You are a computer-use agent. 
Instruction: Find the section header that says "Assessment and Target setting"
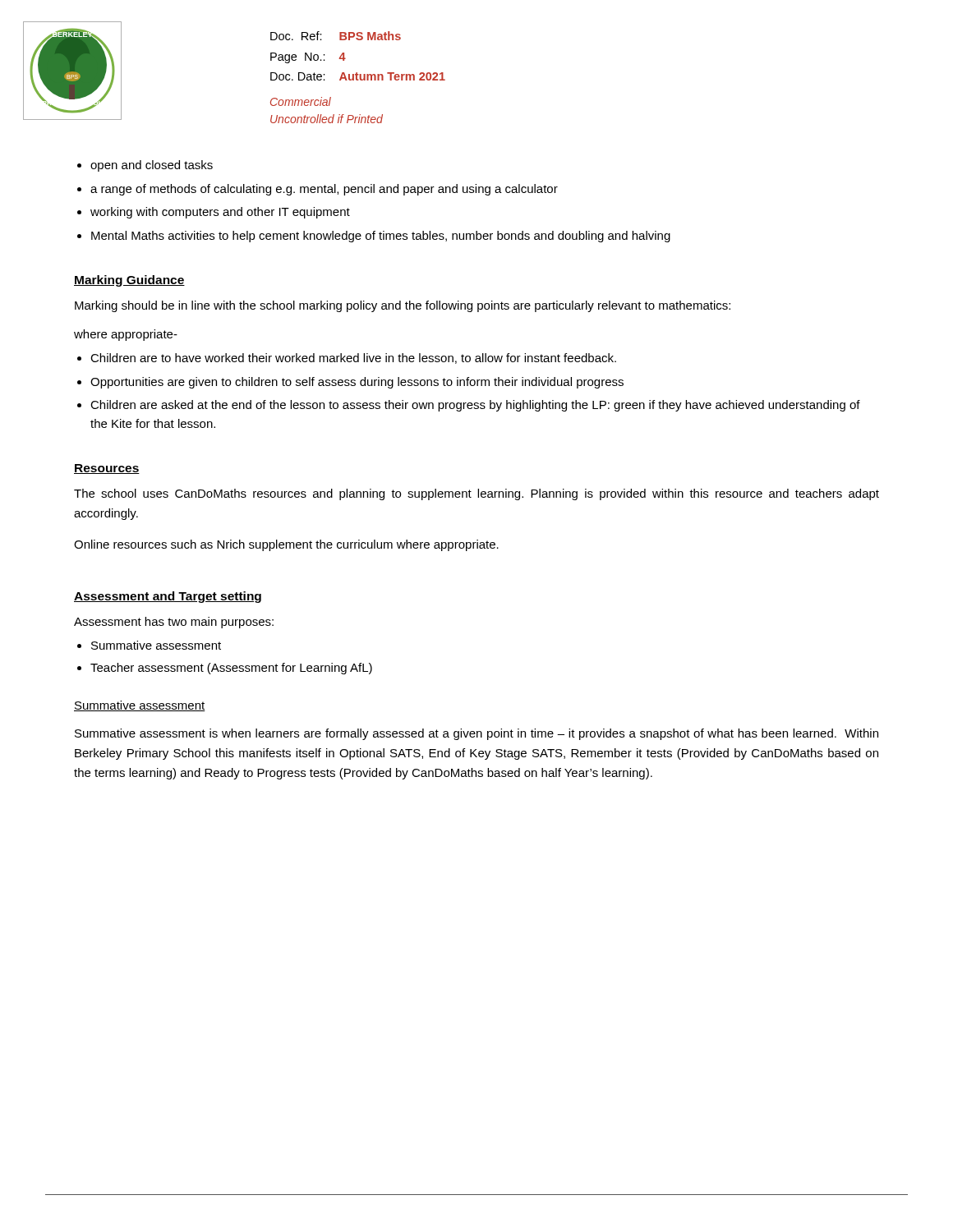[168, 596]
